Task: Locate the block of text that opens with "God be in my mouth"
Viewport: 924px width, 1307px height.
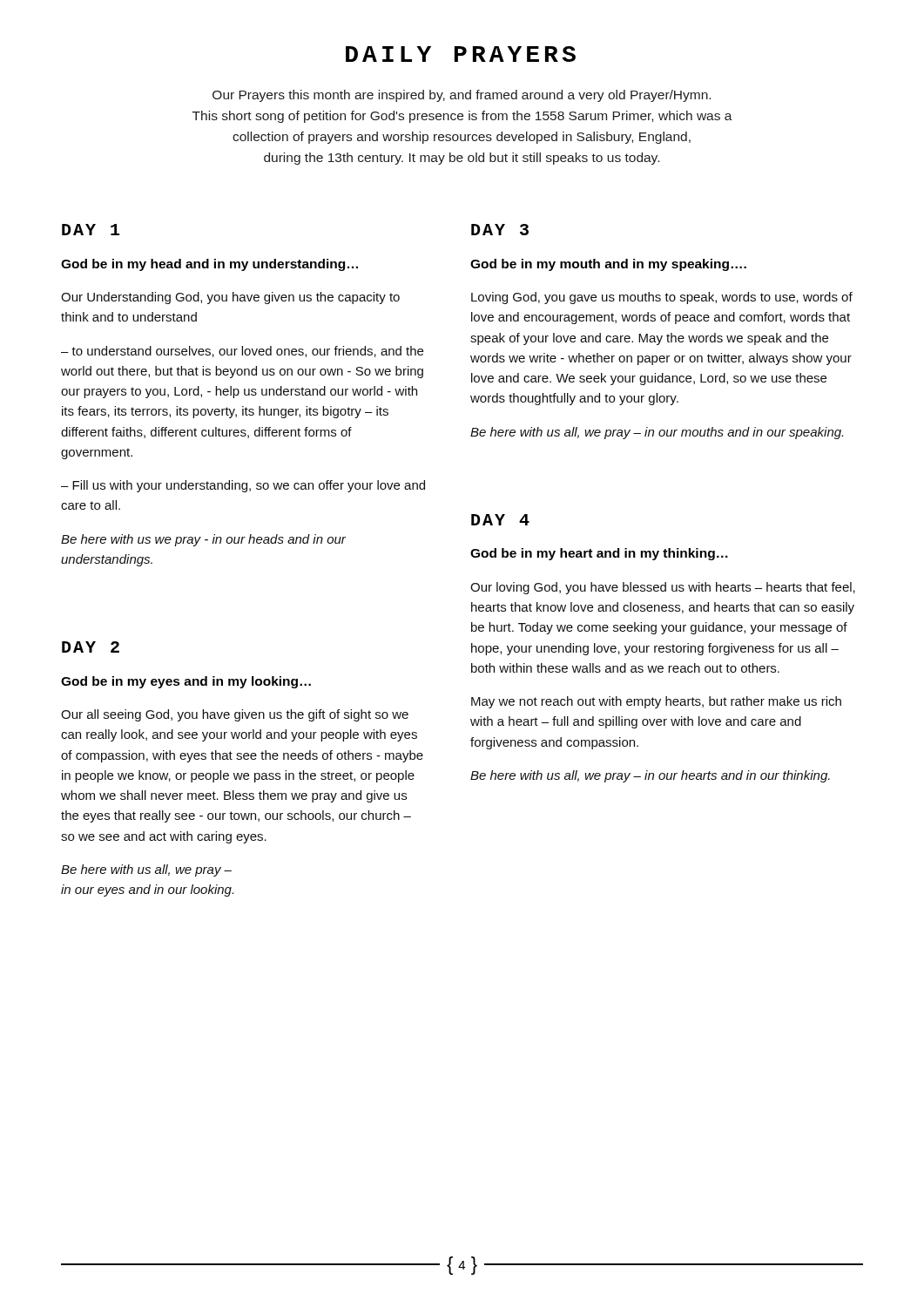Action: coord(667,348)
